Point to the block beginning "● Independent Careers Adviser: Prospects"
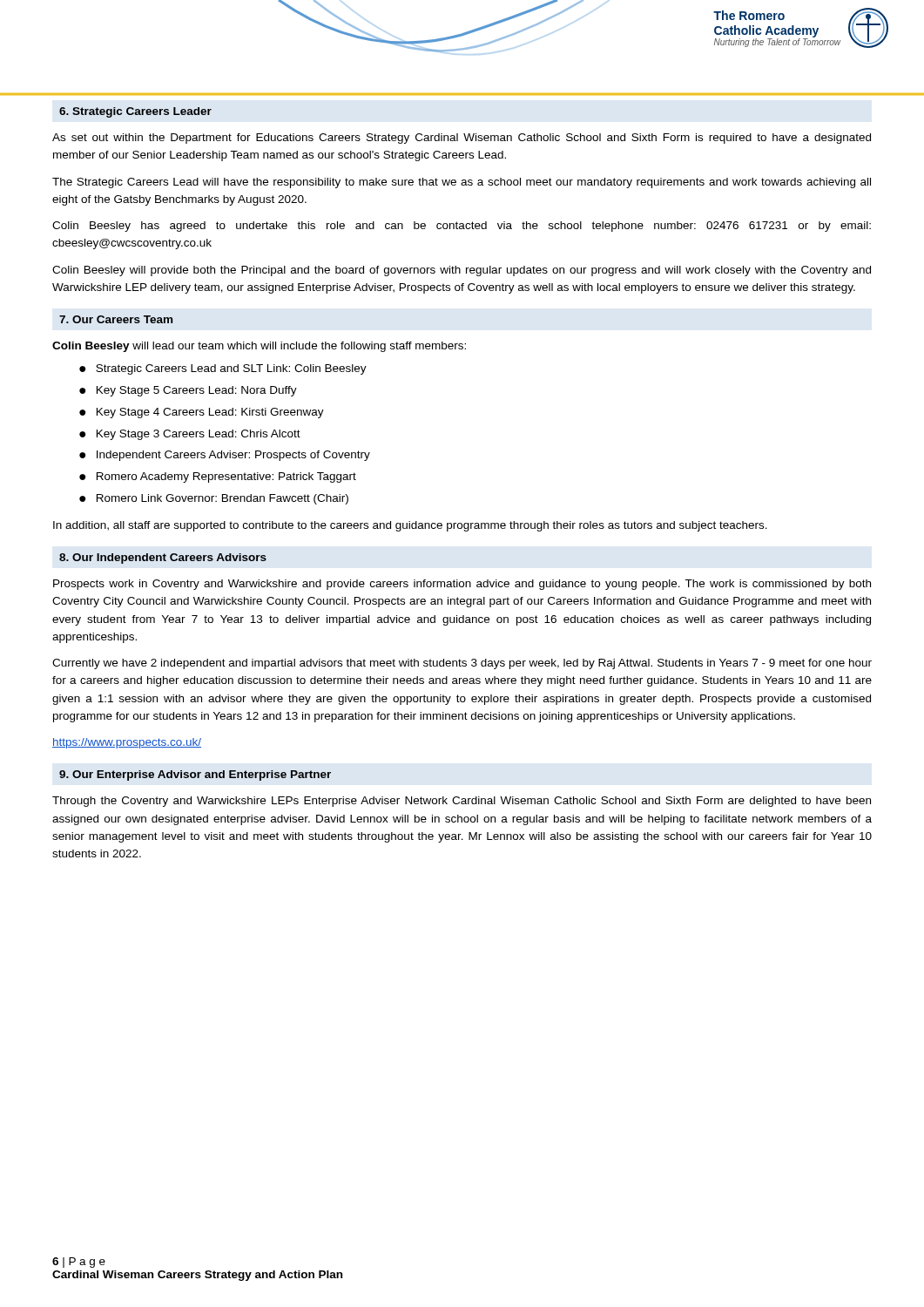 click(x=225, y=456)
